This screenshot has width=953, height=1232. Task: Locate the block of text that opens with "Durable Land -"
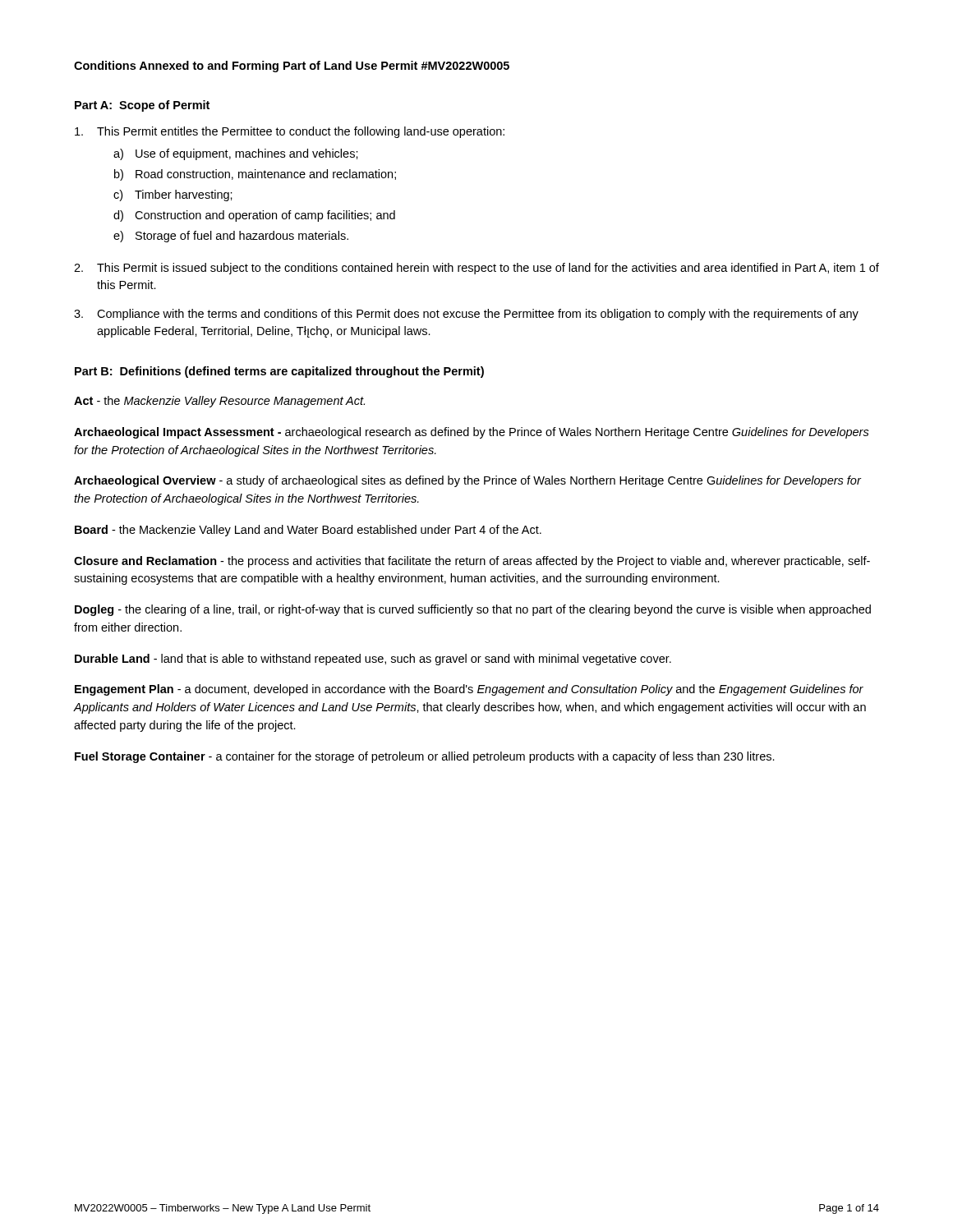pyautogui.click(x=476, y=659)
